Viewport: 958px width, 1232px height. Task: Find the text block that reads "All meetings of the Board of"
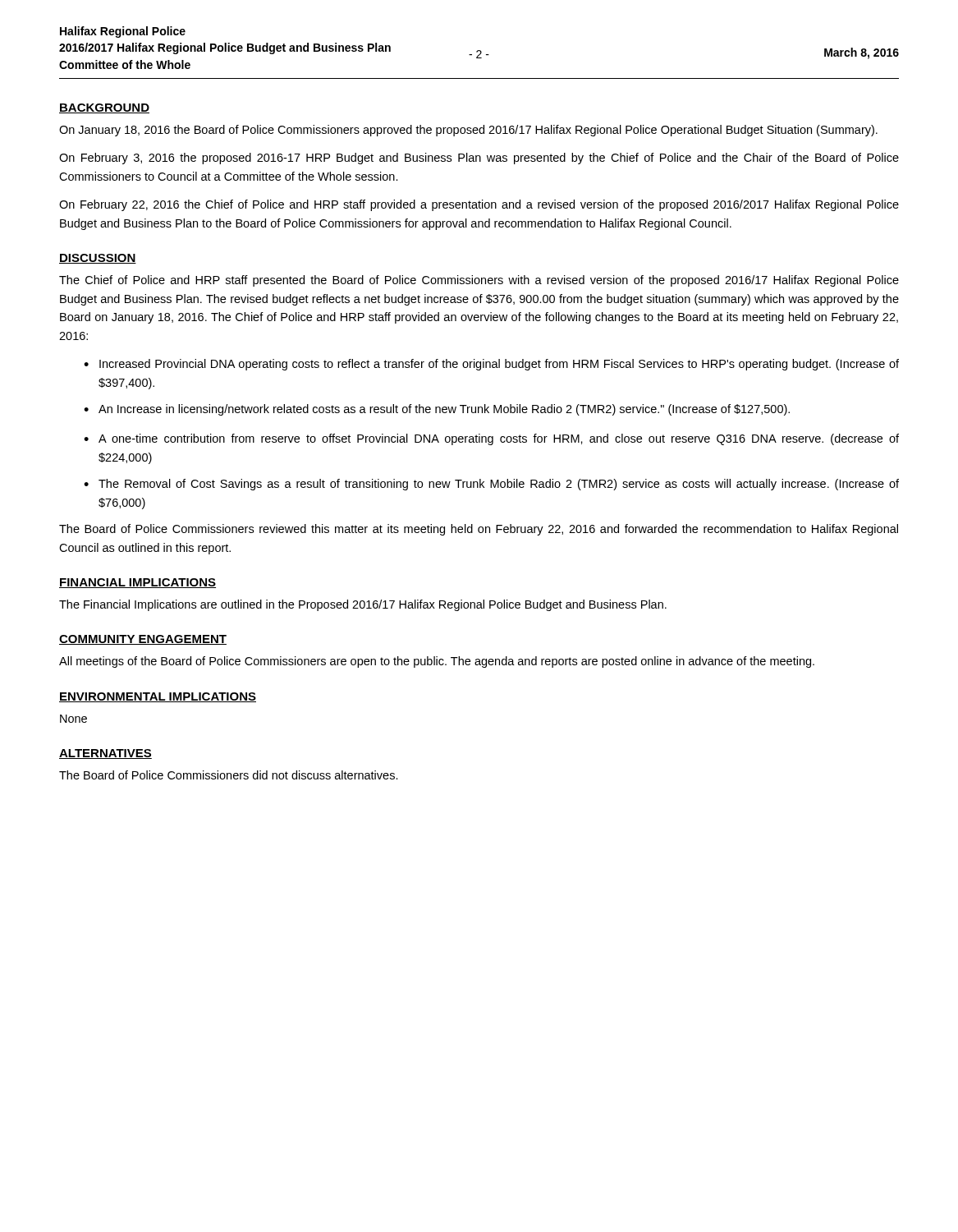[x=437, y=662]
